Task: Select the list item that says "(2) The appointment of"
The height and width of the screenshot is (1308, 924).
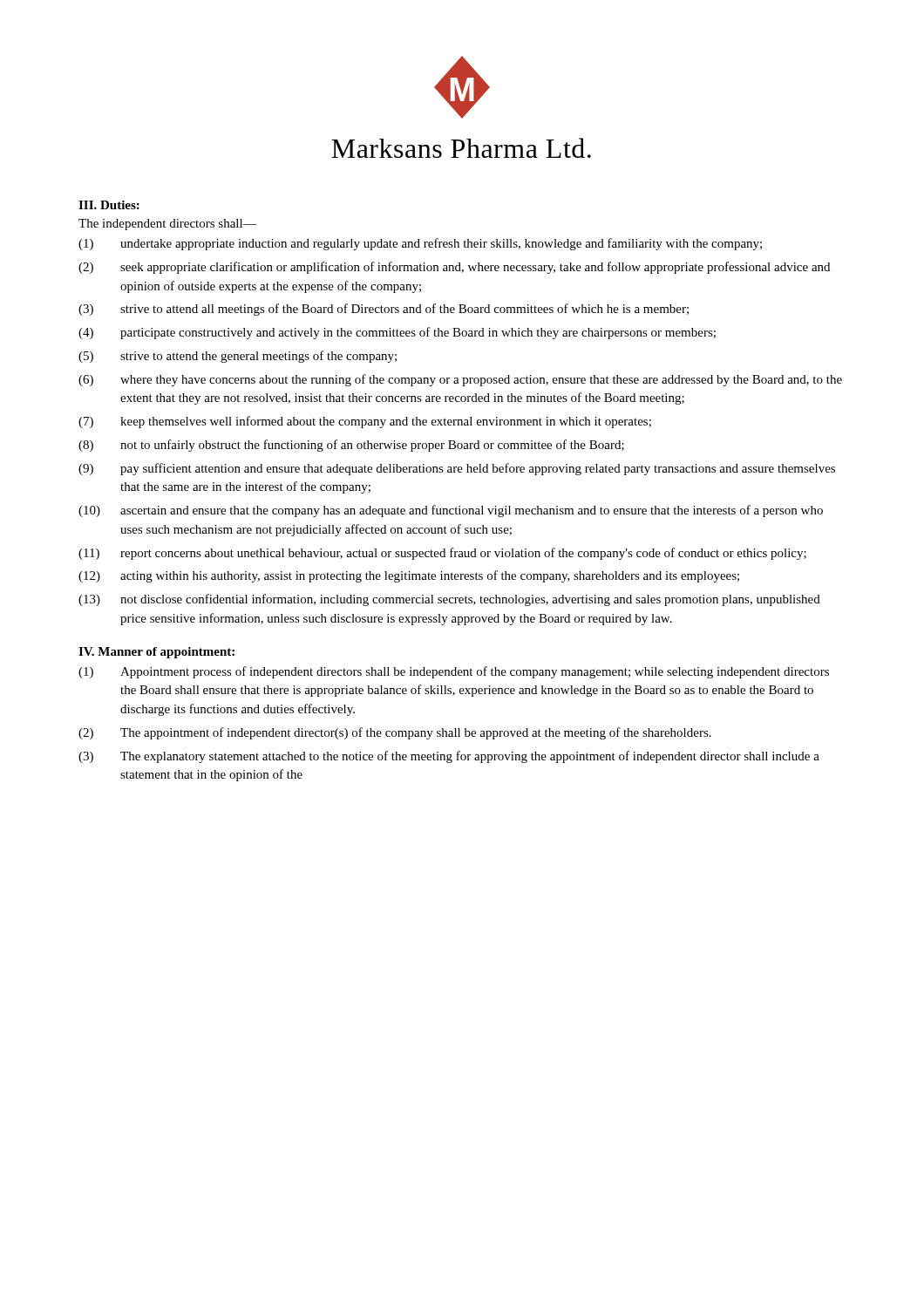Action: [462, 733]
